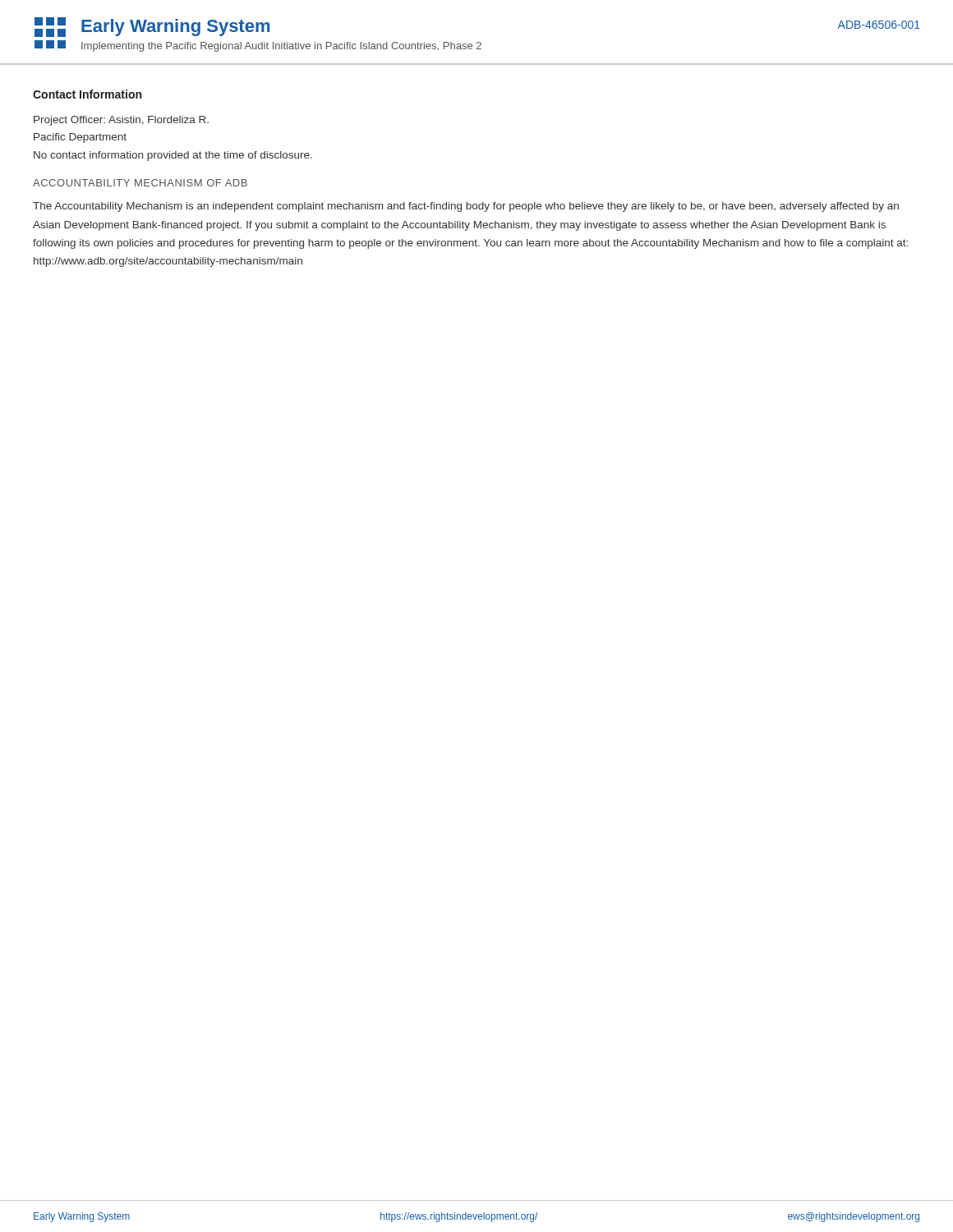Click on the section header with the text "Contact Information"

[x=87, y=94]
